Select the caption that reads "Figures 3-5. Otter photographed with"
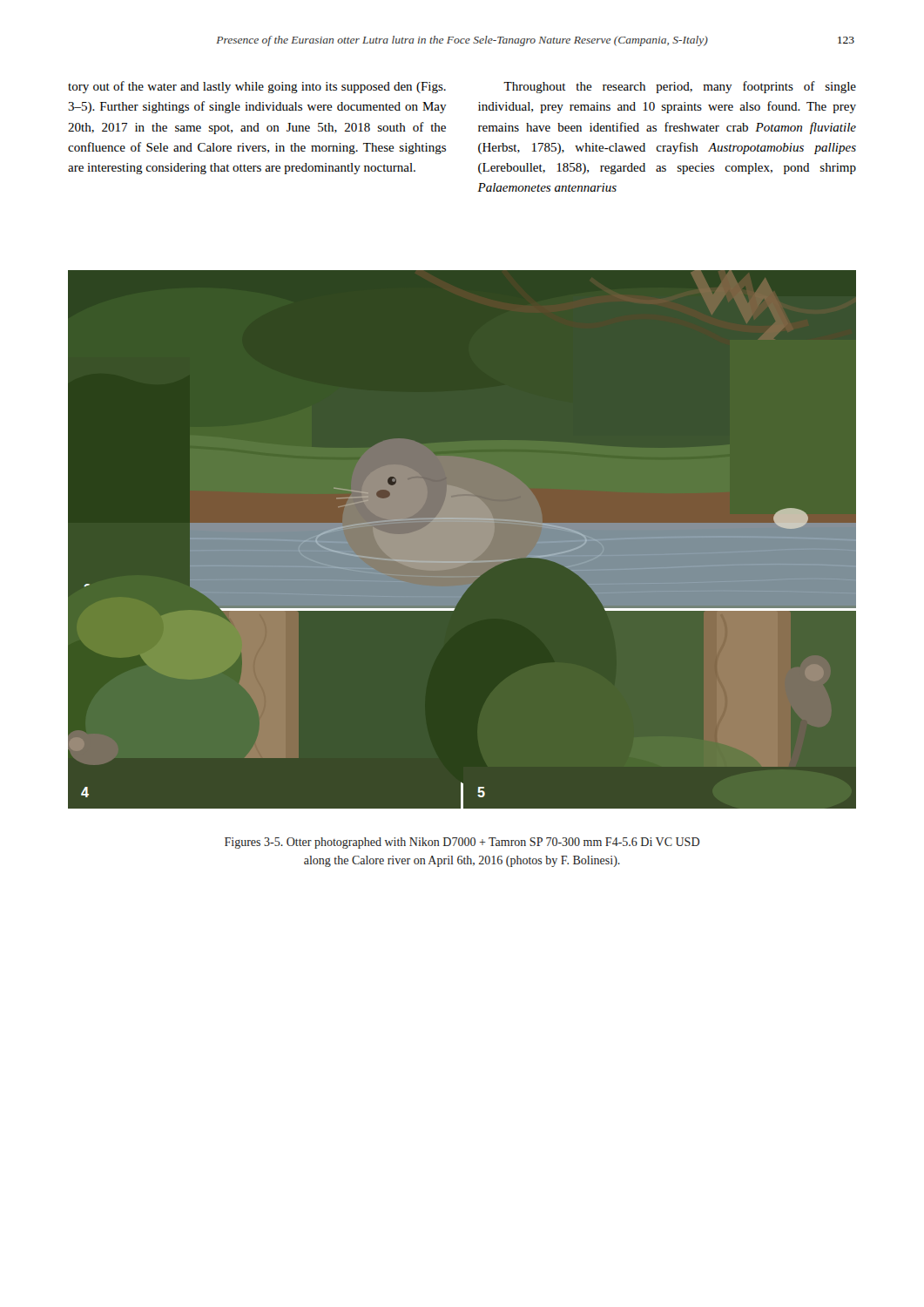The height and width of the screenshot is (1307, 924). tap(462, 851)
